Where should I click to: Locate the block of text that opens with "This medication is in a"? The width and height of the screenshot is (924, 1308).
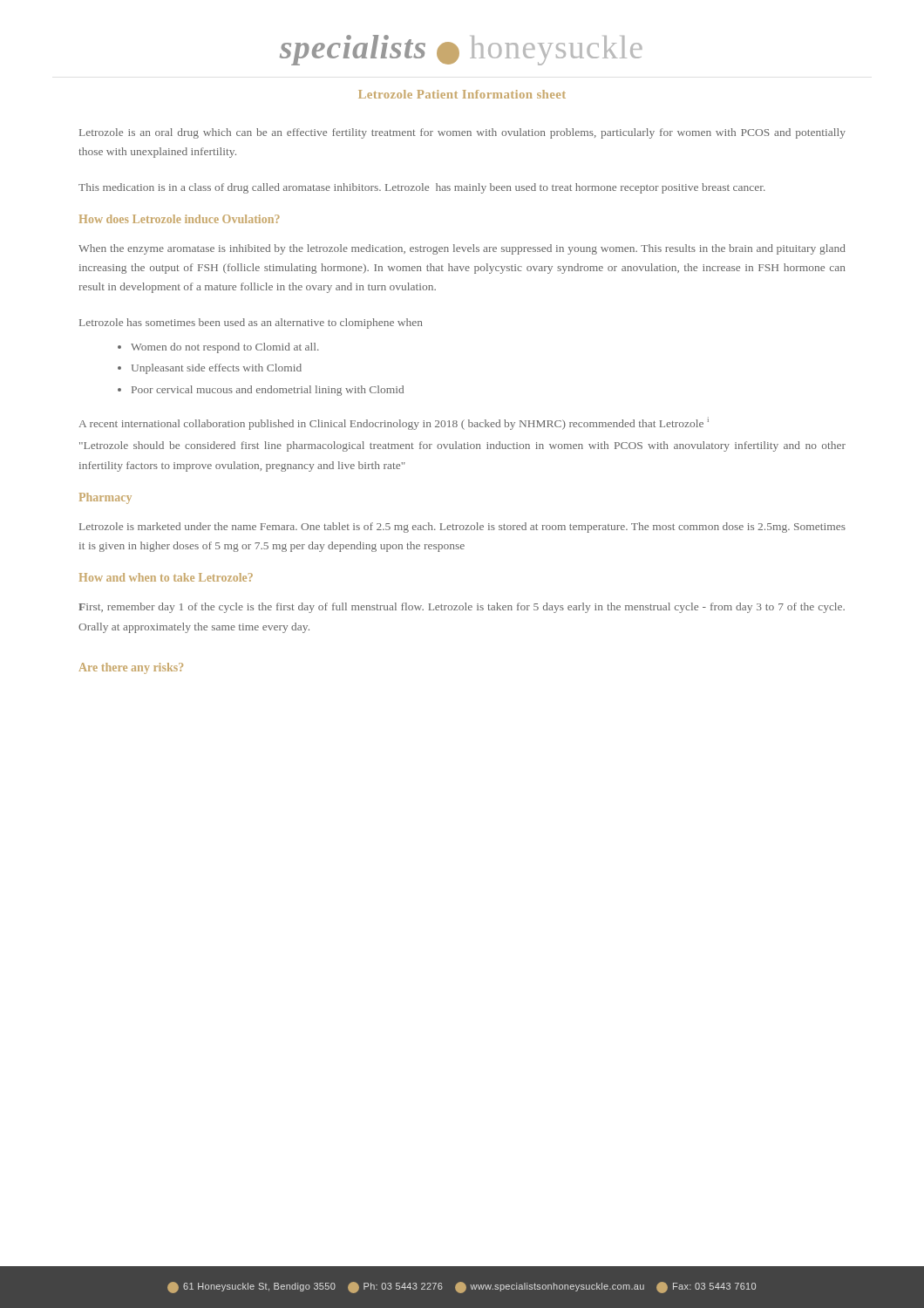tap(422, 187)
